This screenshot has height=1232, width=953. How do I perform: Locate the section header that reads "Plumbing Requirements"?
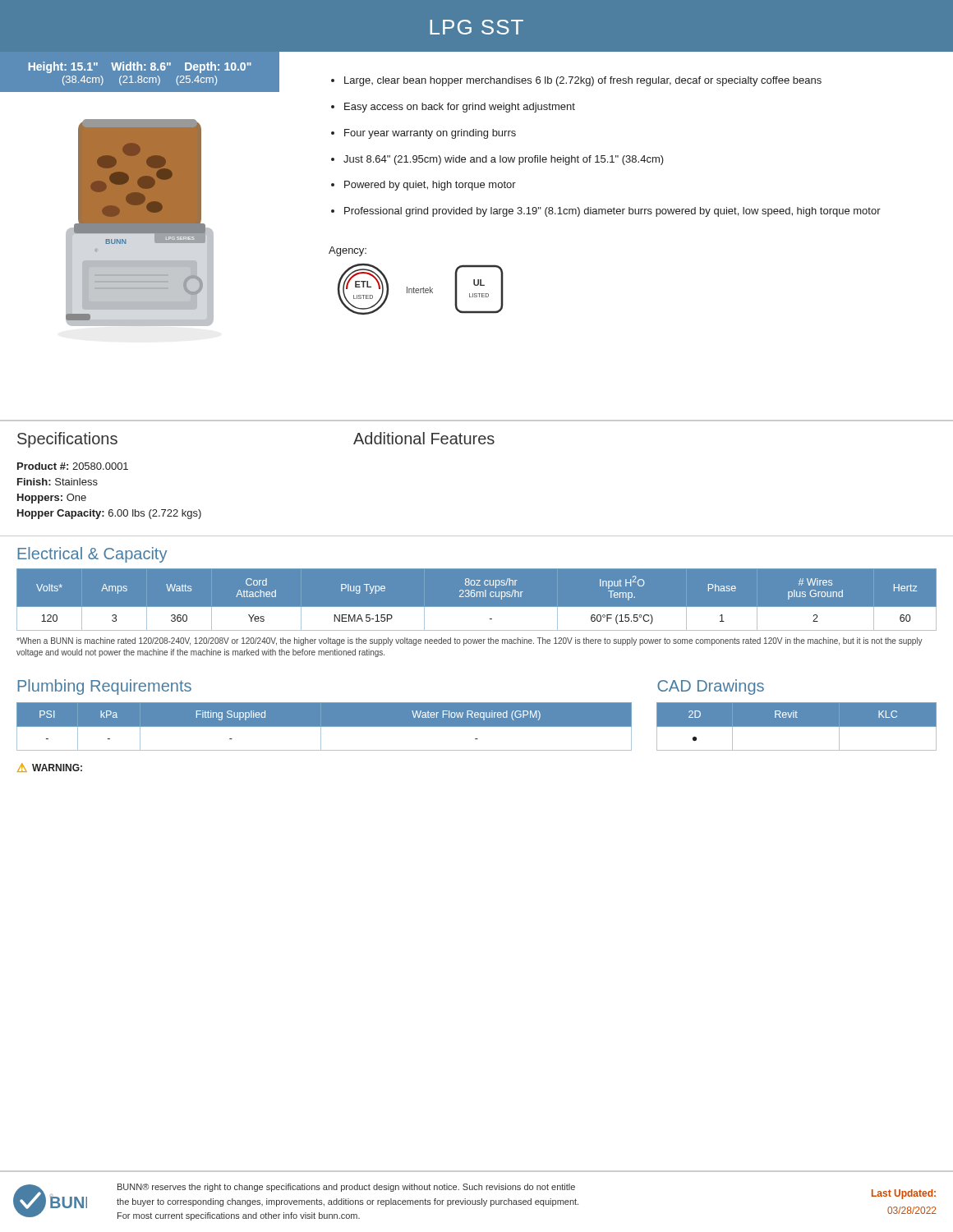click(104, 686)
